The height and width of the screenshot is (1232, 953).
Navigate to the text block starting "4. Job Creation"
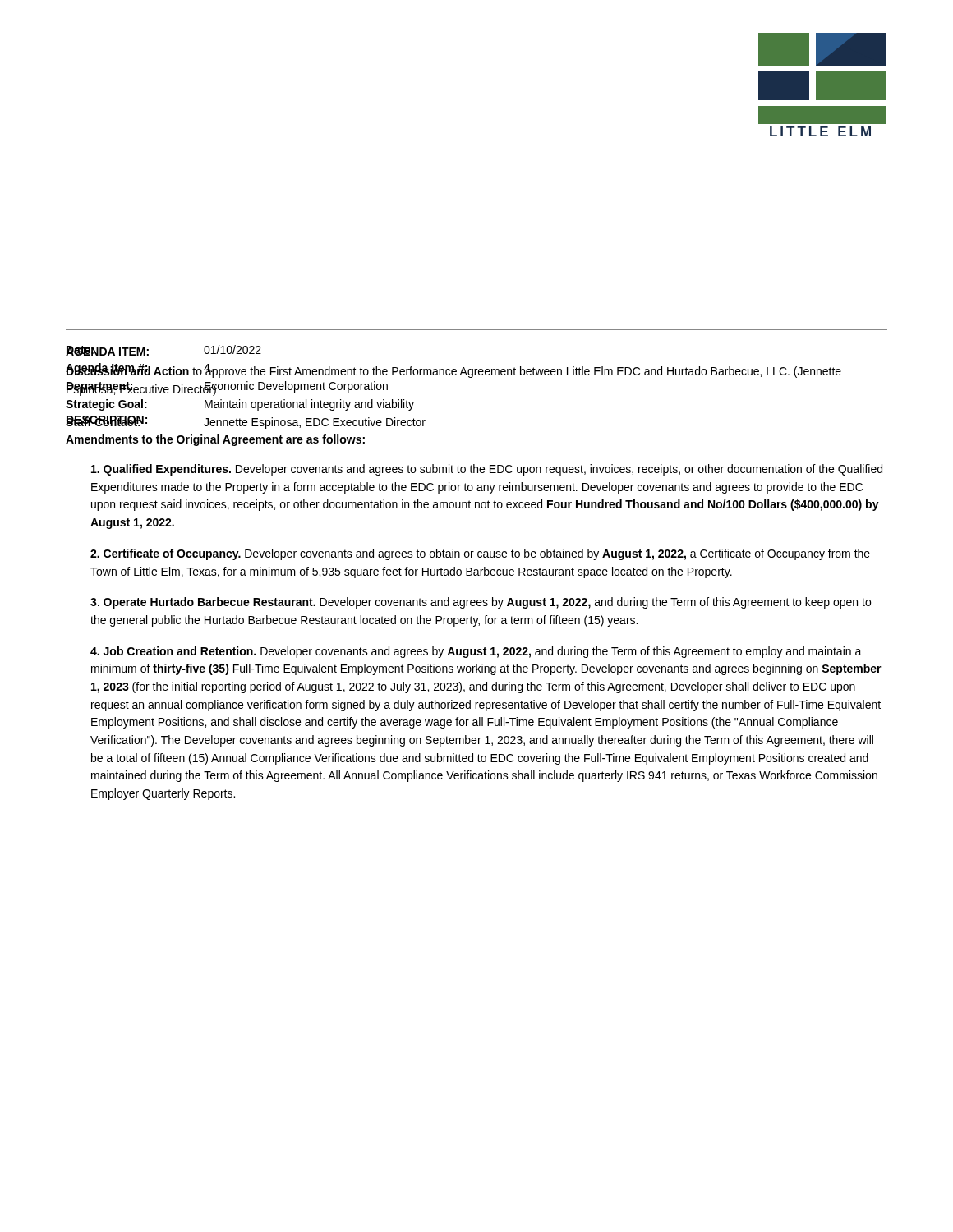486,722
